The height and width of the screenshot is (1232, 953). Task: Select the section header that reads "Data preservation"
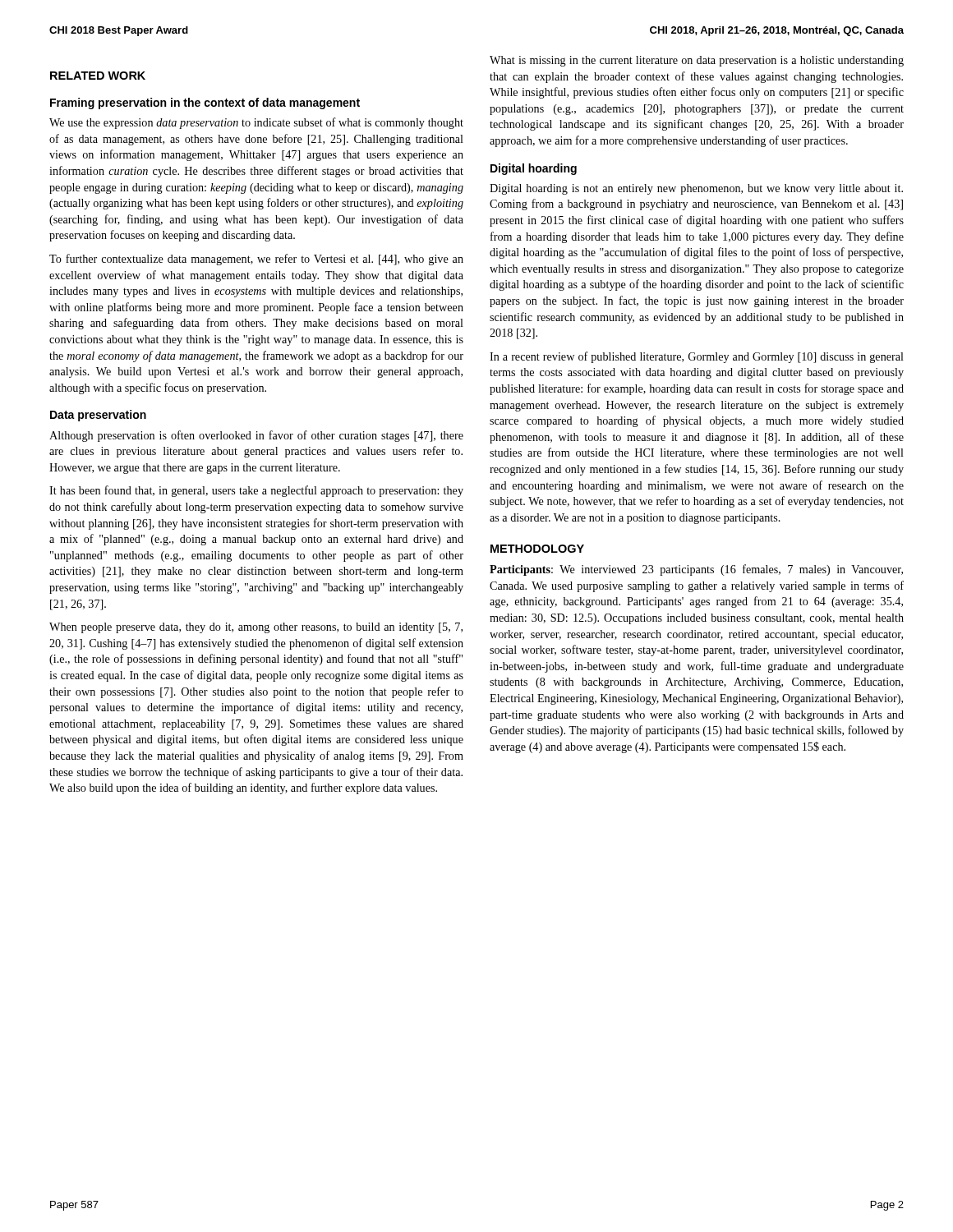click(98, 415)
